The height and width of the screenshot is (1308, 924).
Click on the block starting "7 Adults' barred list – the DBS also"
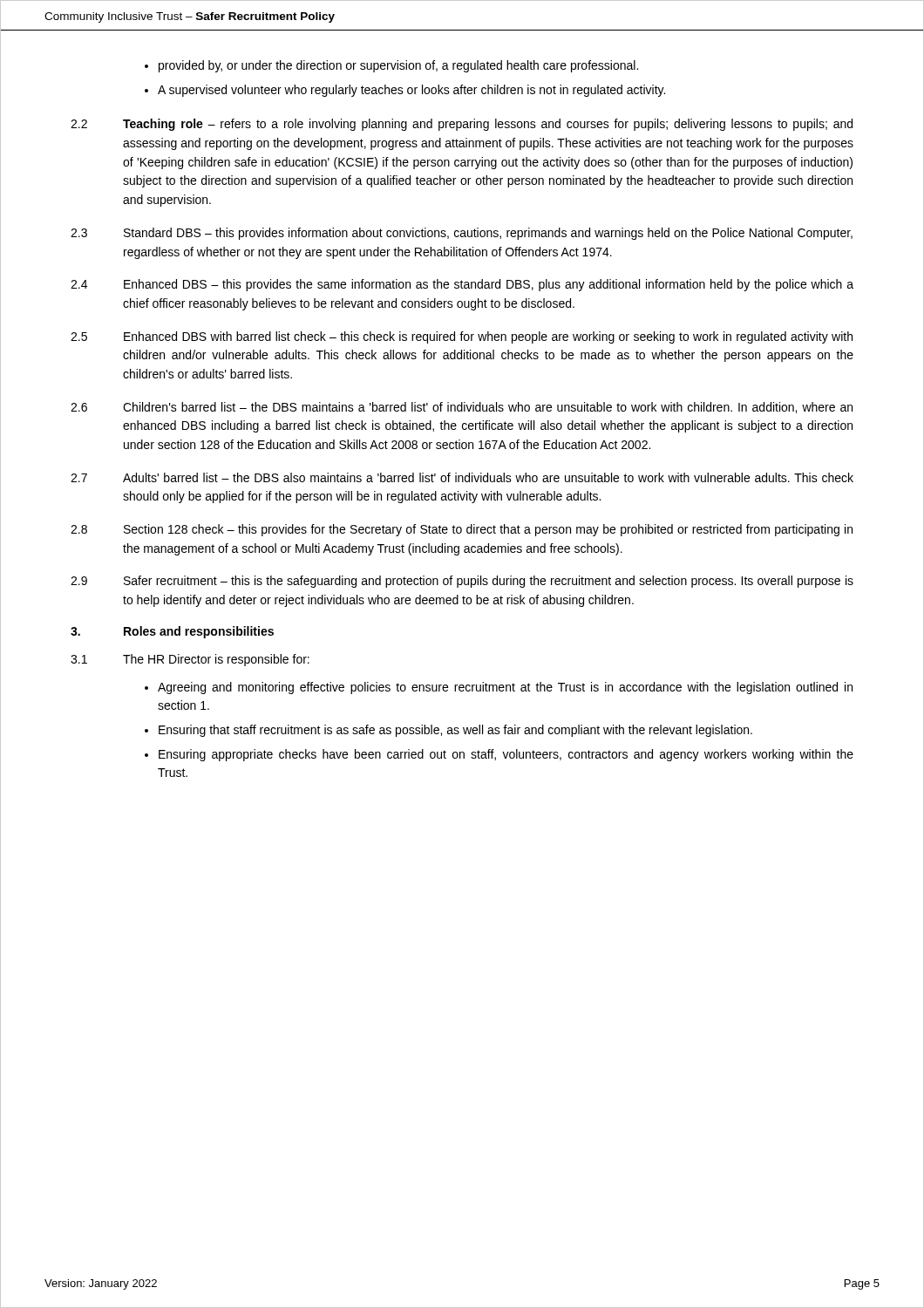coord(462,488)
